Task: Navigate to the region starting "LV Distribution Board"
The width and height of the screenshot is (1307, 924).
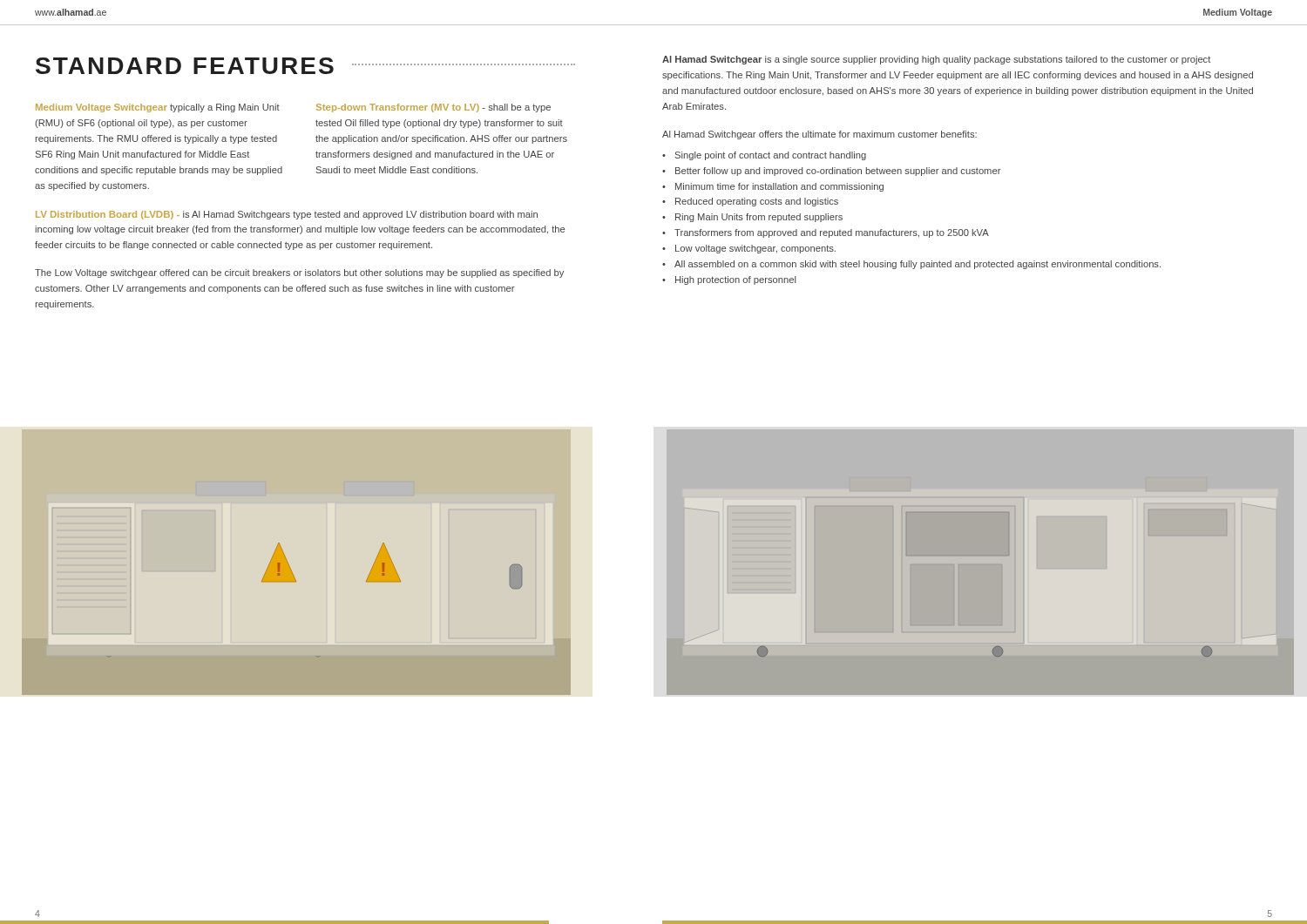Action: (300, 229)
